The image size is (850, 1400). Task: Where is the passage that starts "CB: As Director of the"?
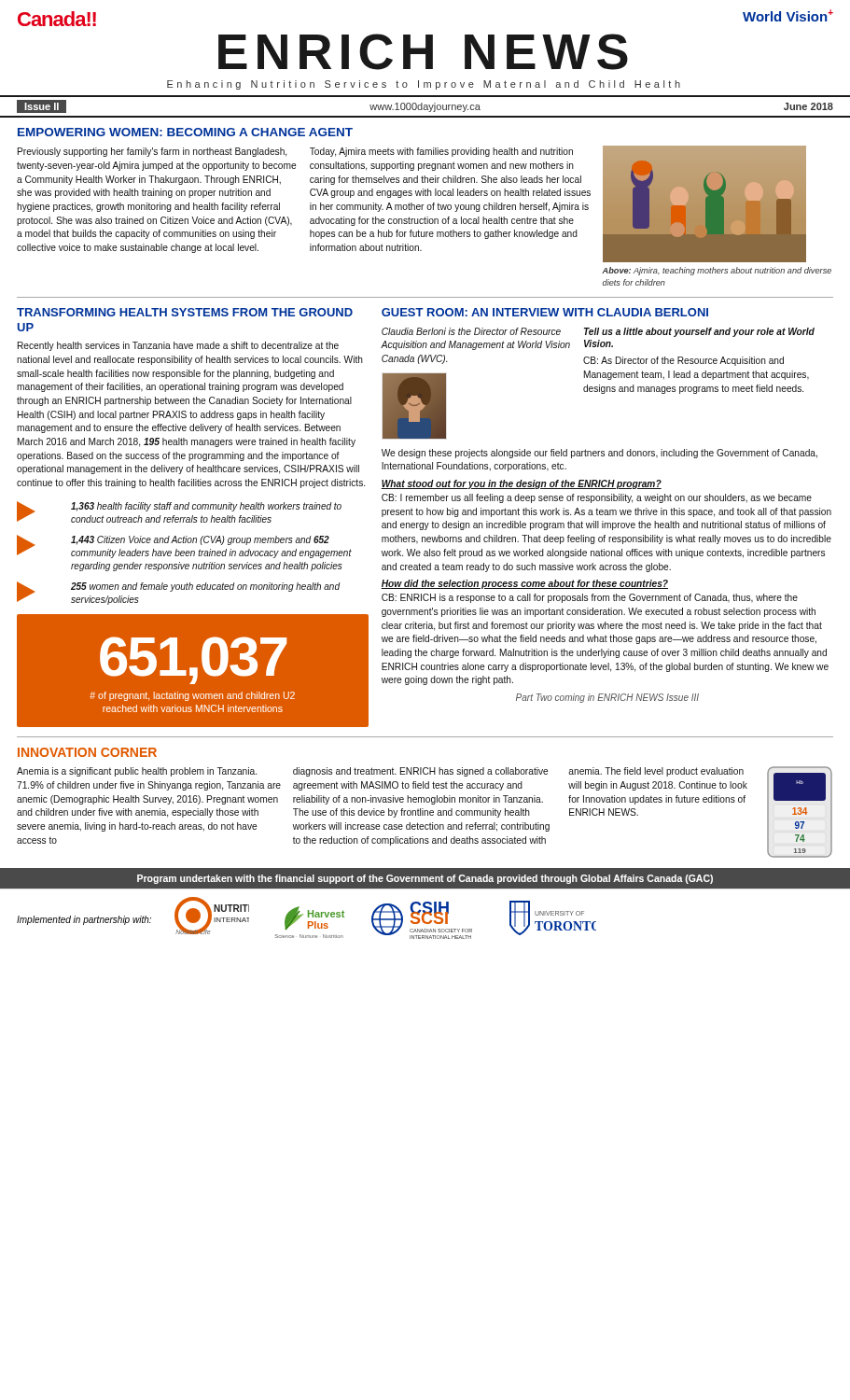[x=696, y=375]
